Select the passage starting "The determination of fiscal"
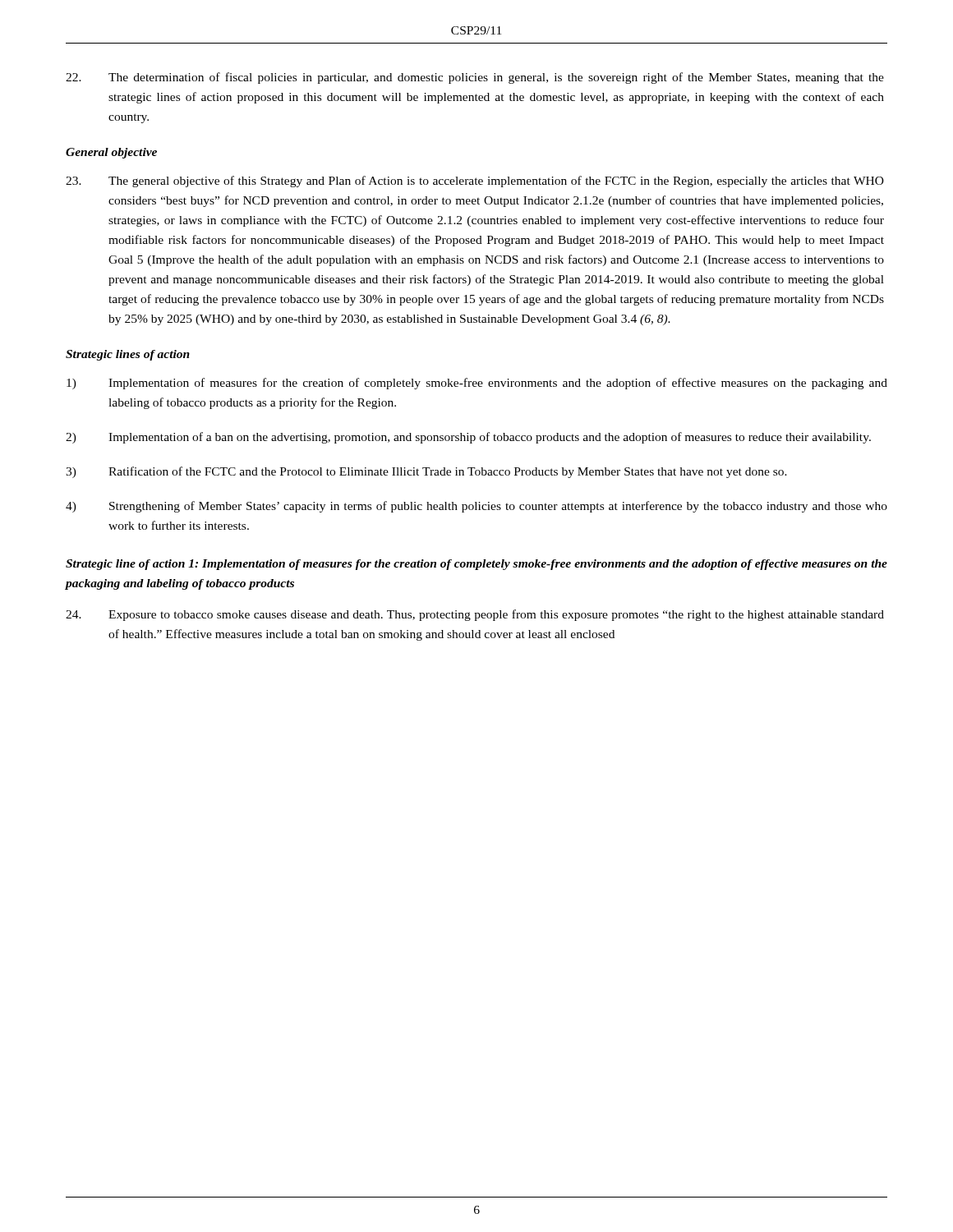953x1232 pixels. 475,97
